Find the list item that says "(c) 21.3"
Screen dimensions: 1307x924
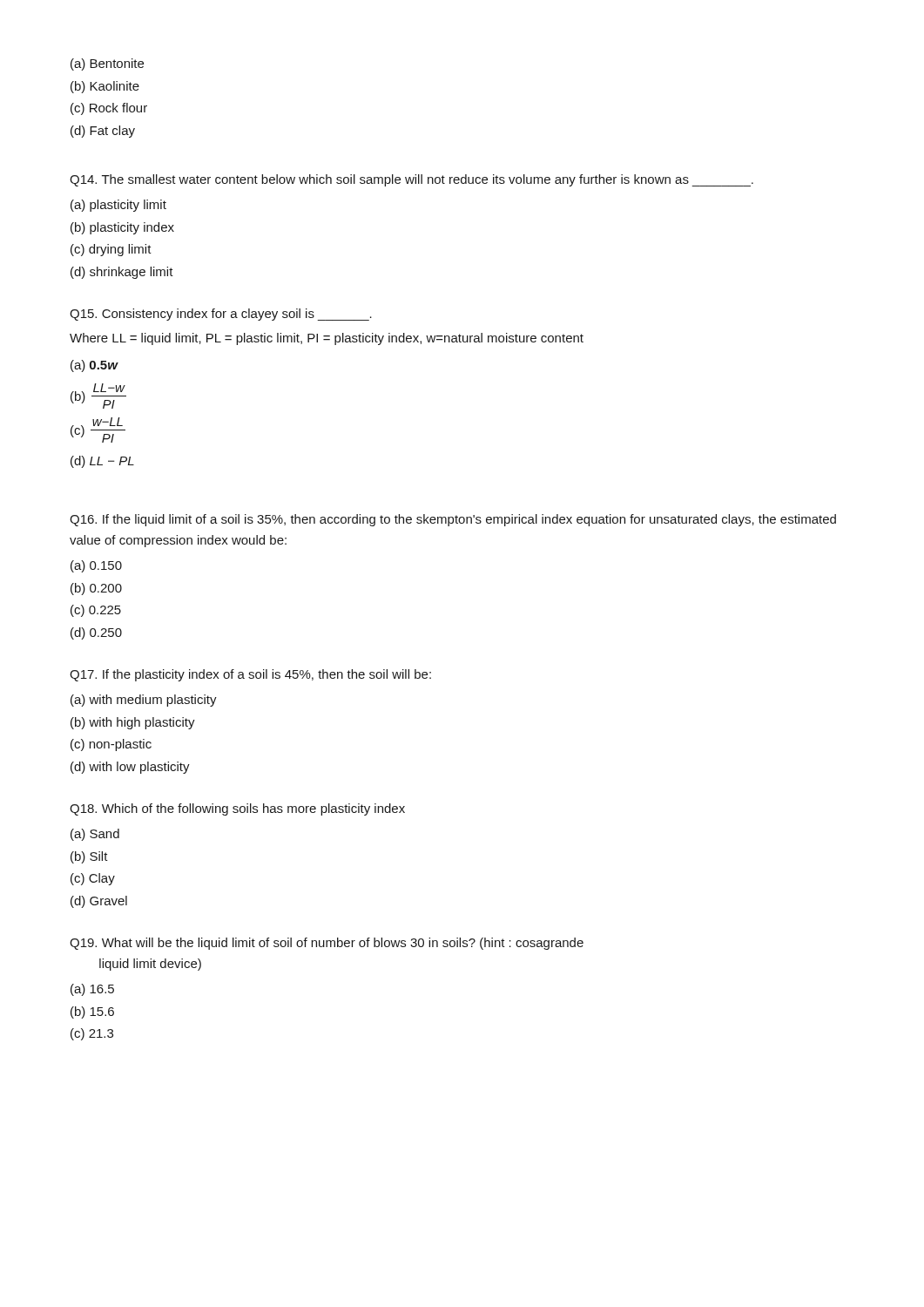click(92, 1033)
